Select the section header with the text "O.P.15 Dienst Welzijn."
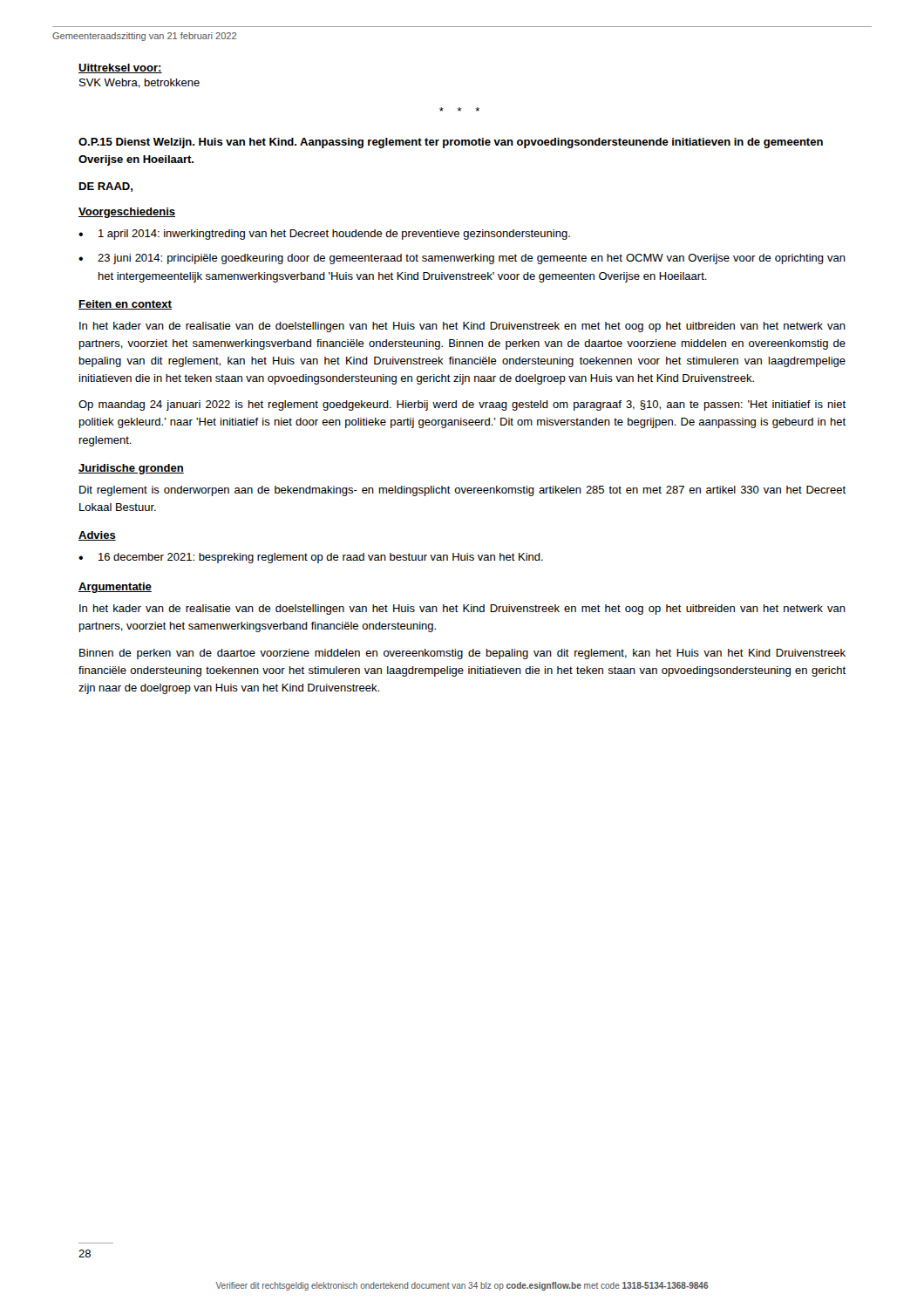 click(451, 150)
